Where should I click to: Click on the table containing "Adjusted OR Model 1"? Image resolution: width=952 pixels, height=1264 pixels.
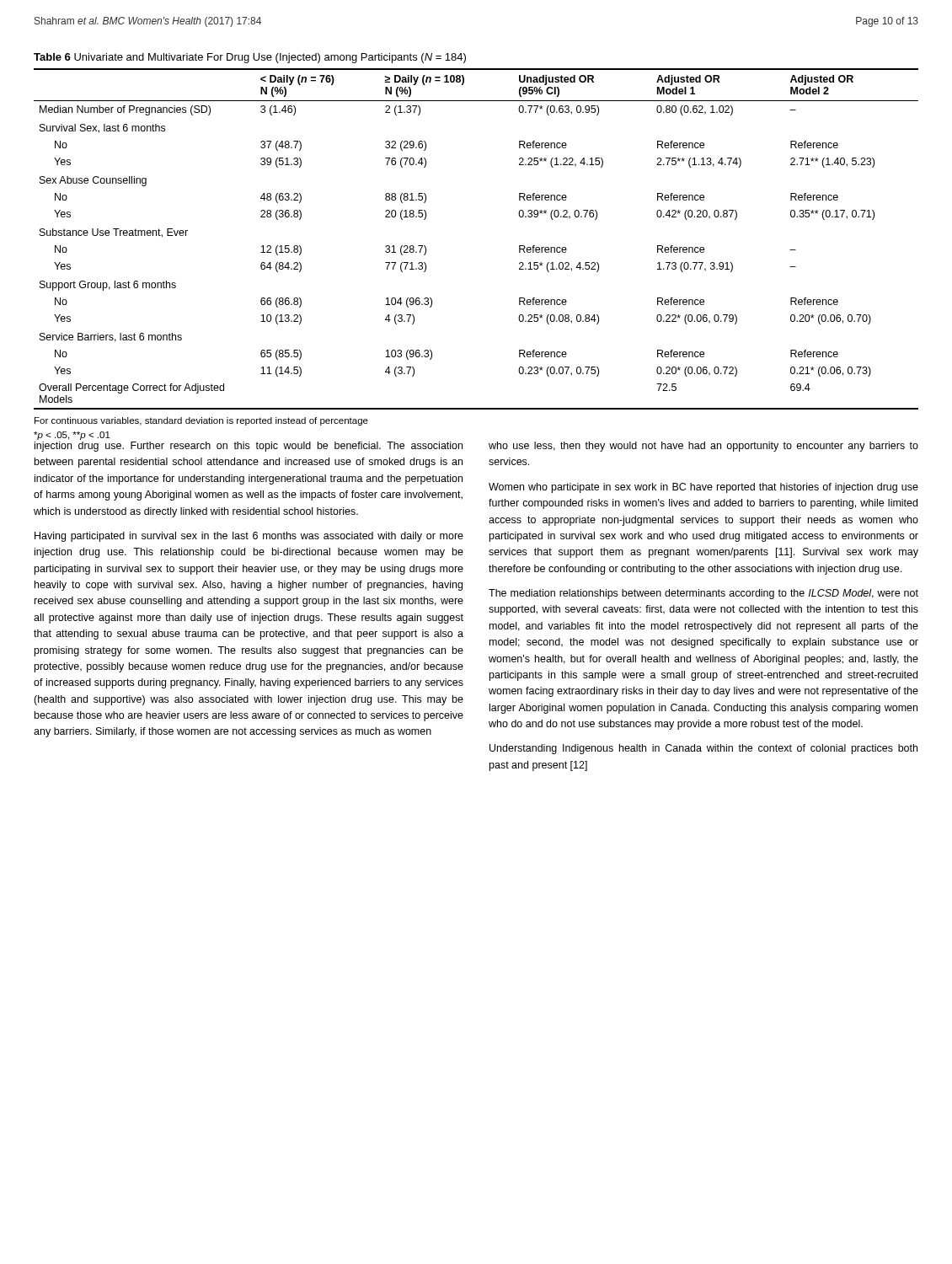pyautogui.click(x=476, y=239)
